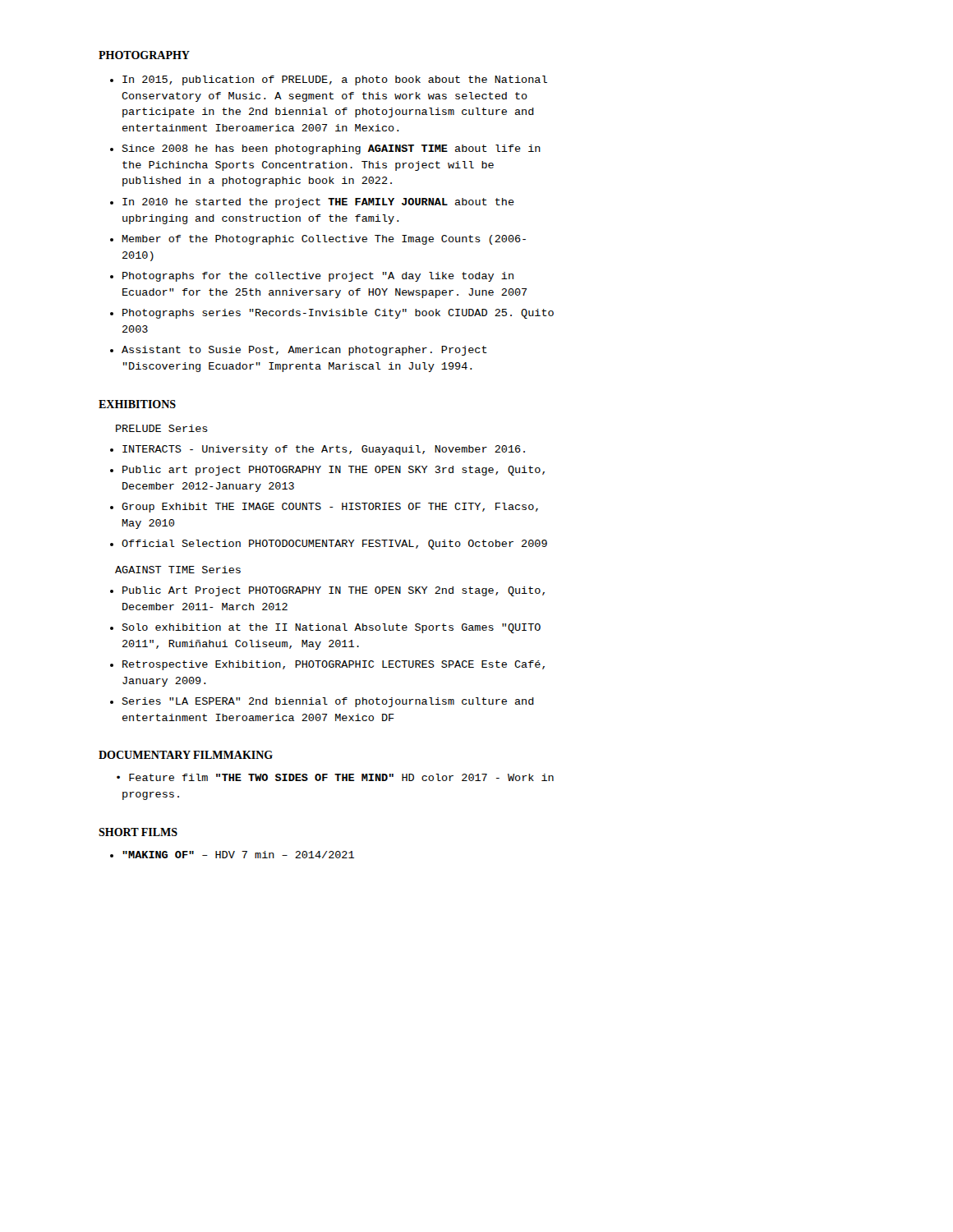The height and width of the screenshot is (1232, 953).
Task: Click on the region starting "DOCUMENTARY FILMMAKING"
Action: point(186,756)
